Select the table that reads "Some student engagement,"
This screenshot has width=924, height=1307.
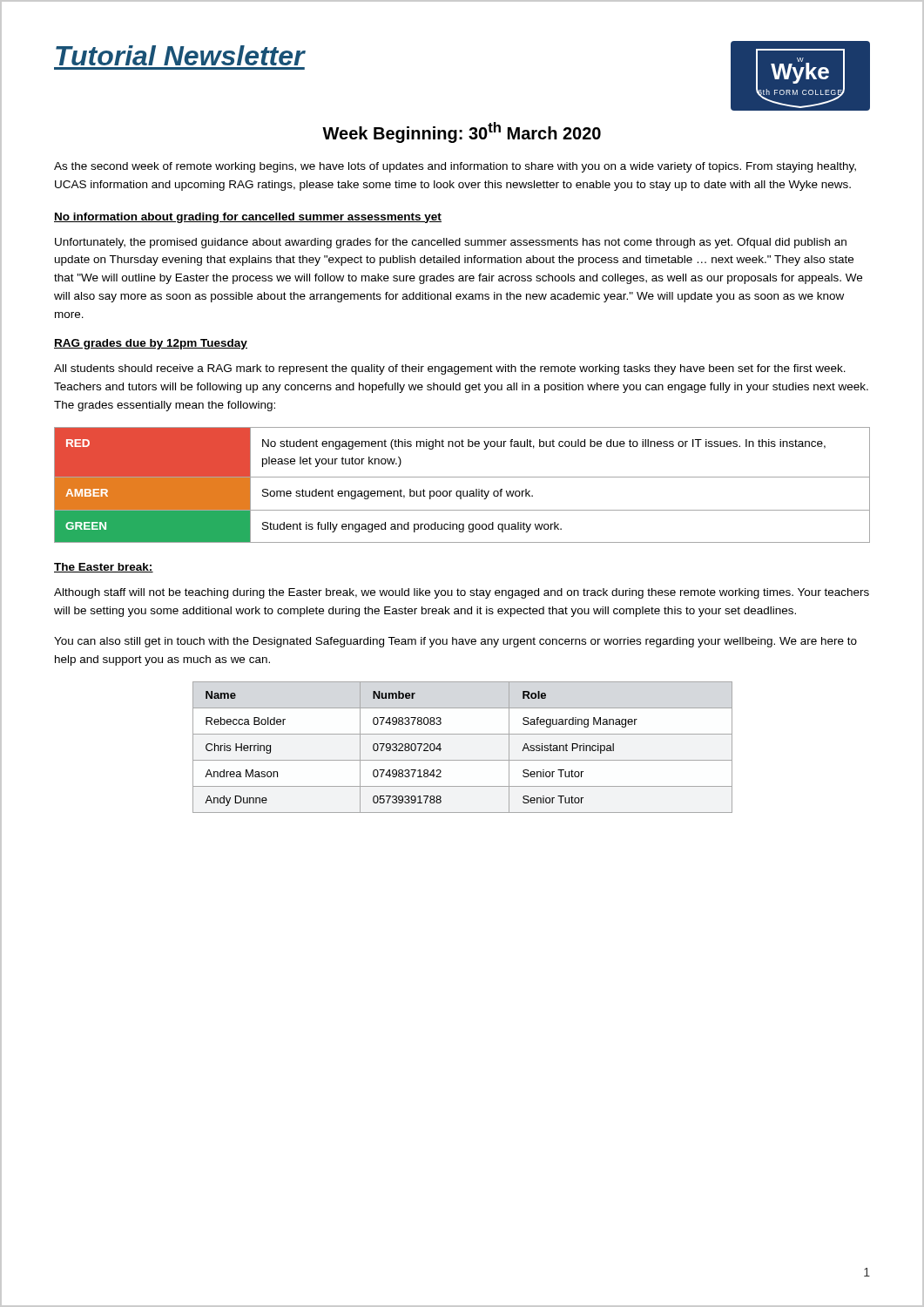click(x=462, y=485)
